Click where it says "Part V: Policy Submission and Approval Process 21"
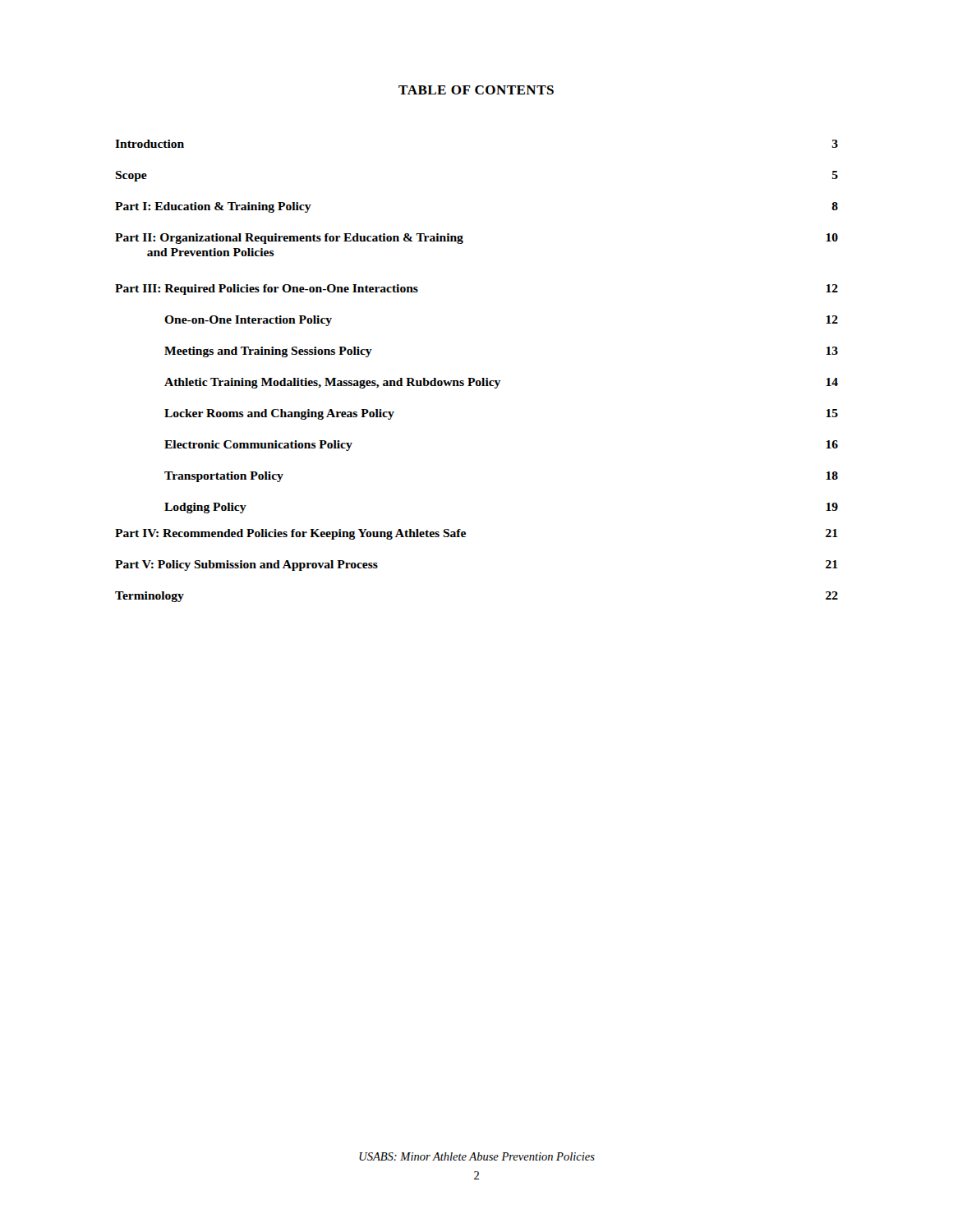Screen dimensions: 1232x953 [x=229, y=565]
